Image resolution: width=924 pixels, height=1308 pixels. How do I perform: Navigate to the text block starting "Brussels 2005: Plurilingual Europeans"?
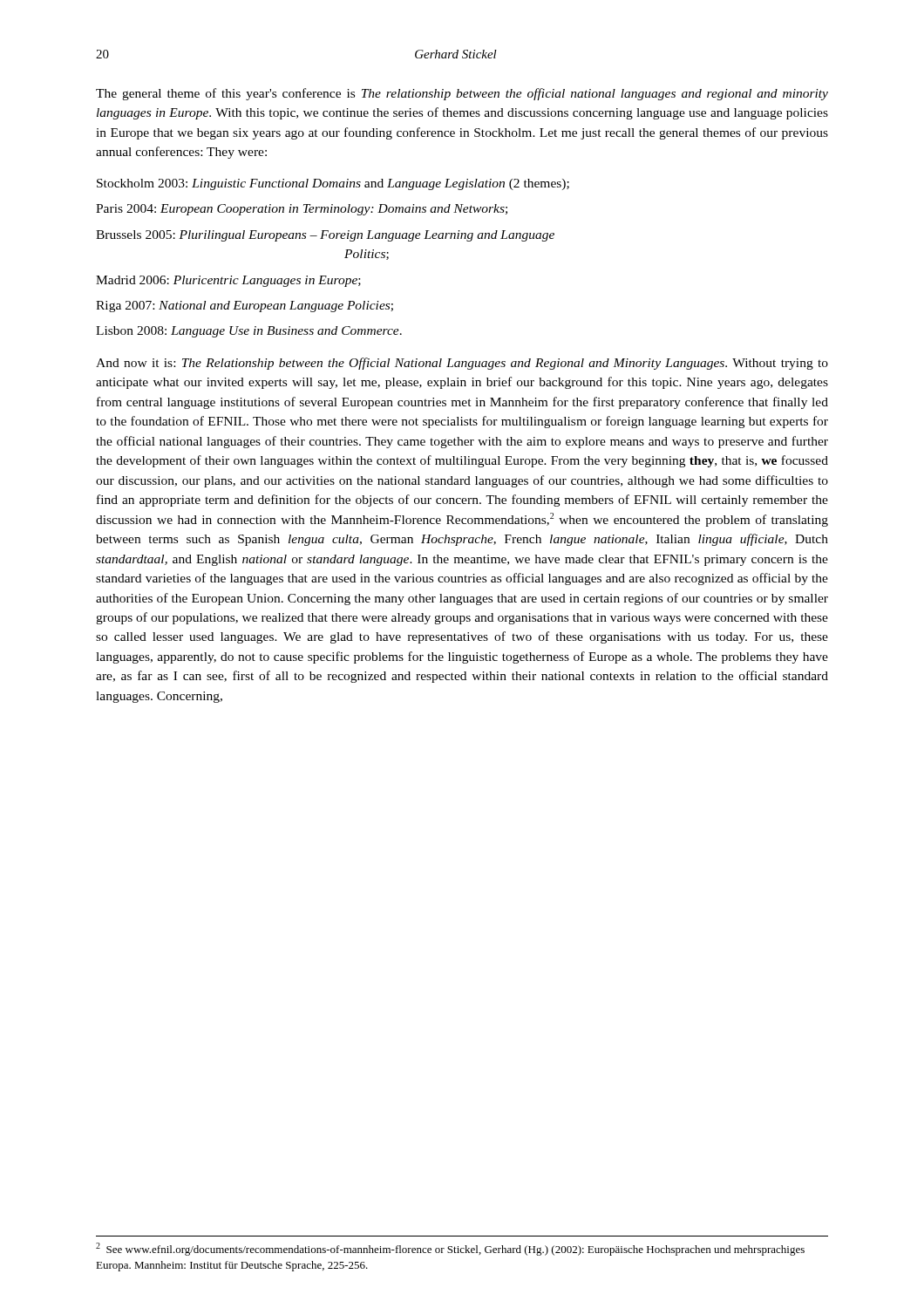[325, 244]
